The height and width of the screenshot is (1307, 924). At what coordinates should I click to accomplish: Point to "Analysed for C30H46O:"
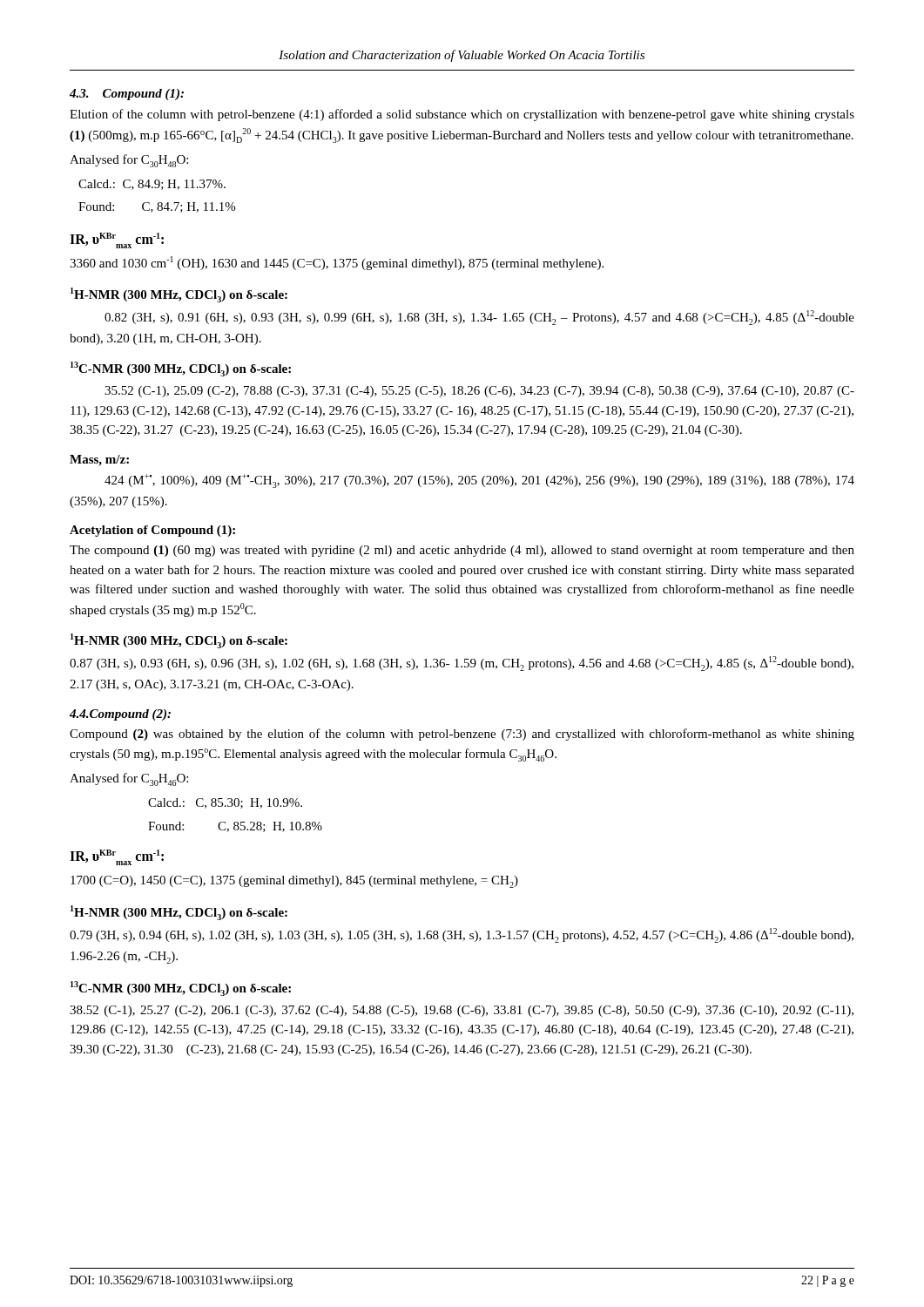(x=130, y=779)
